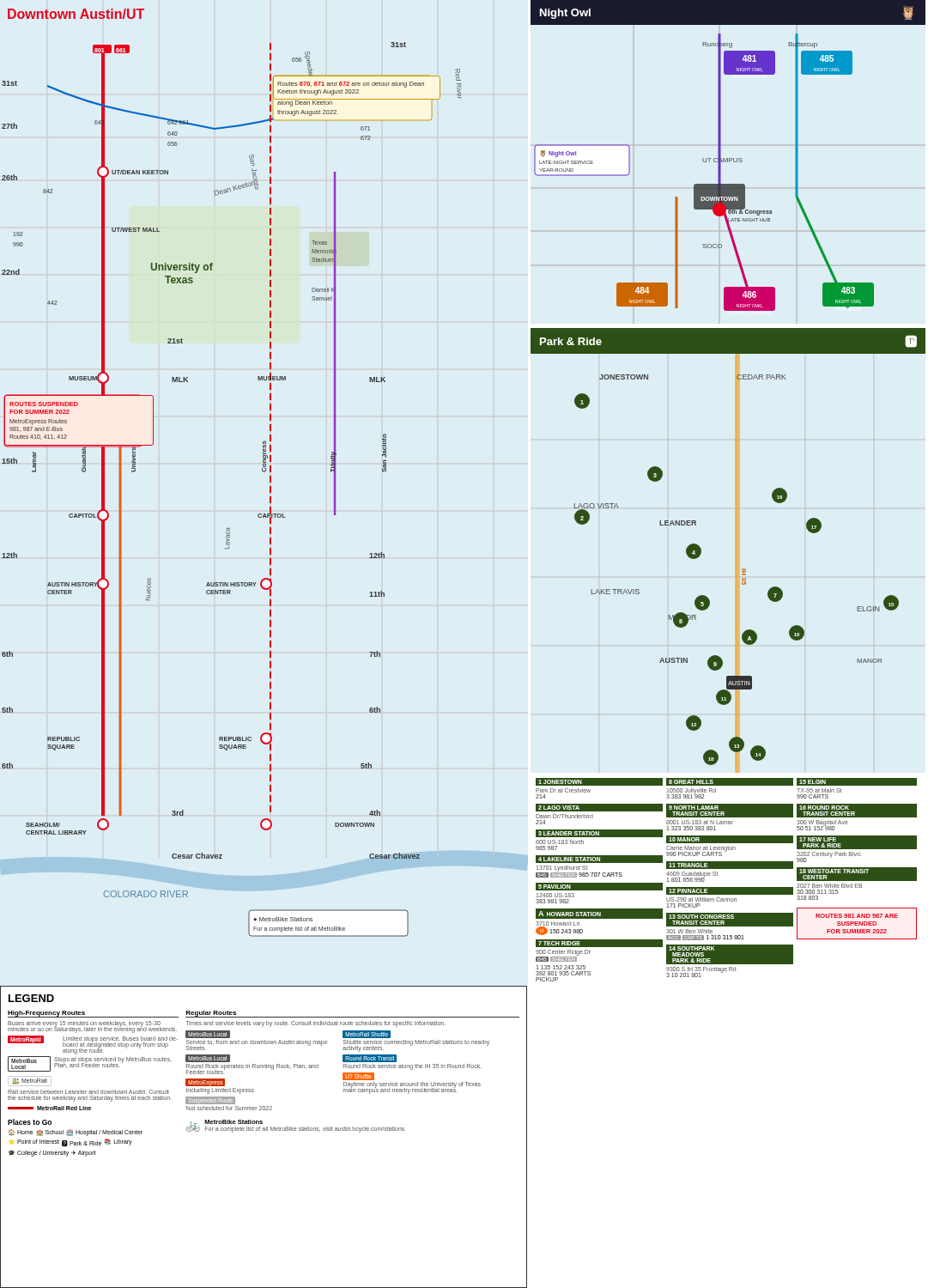
Task: Point to the passage starting "ROUTES SUSPENDEDFOR SUMMER 2022 MetroExpress"
Action: [44, 404]
